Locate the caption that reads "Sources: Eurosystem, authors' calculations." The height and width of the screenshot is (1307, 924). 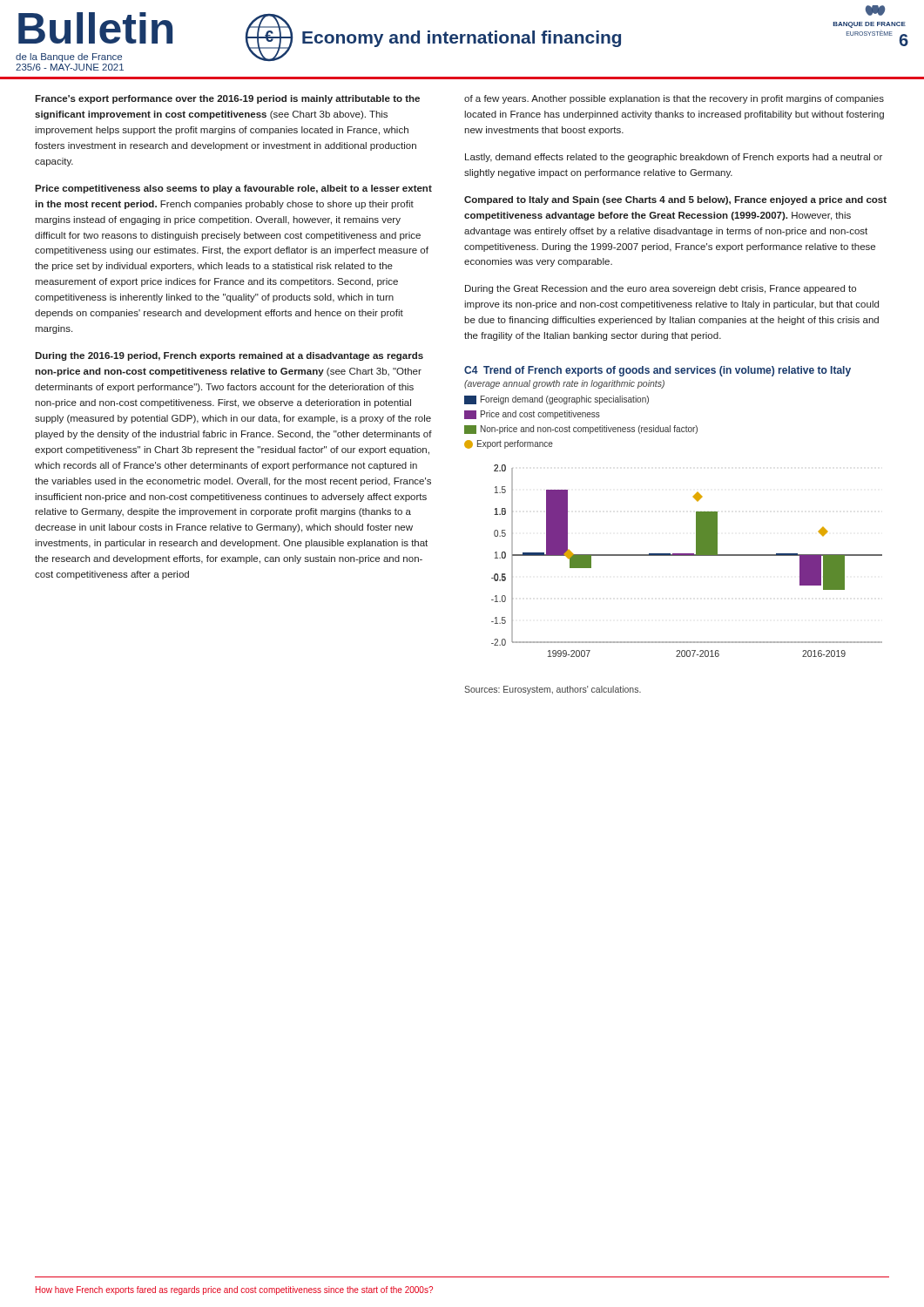point(553,689)
